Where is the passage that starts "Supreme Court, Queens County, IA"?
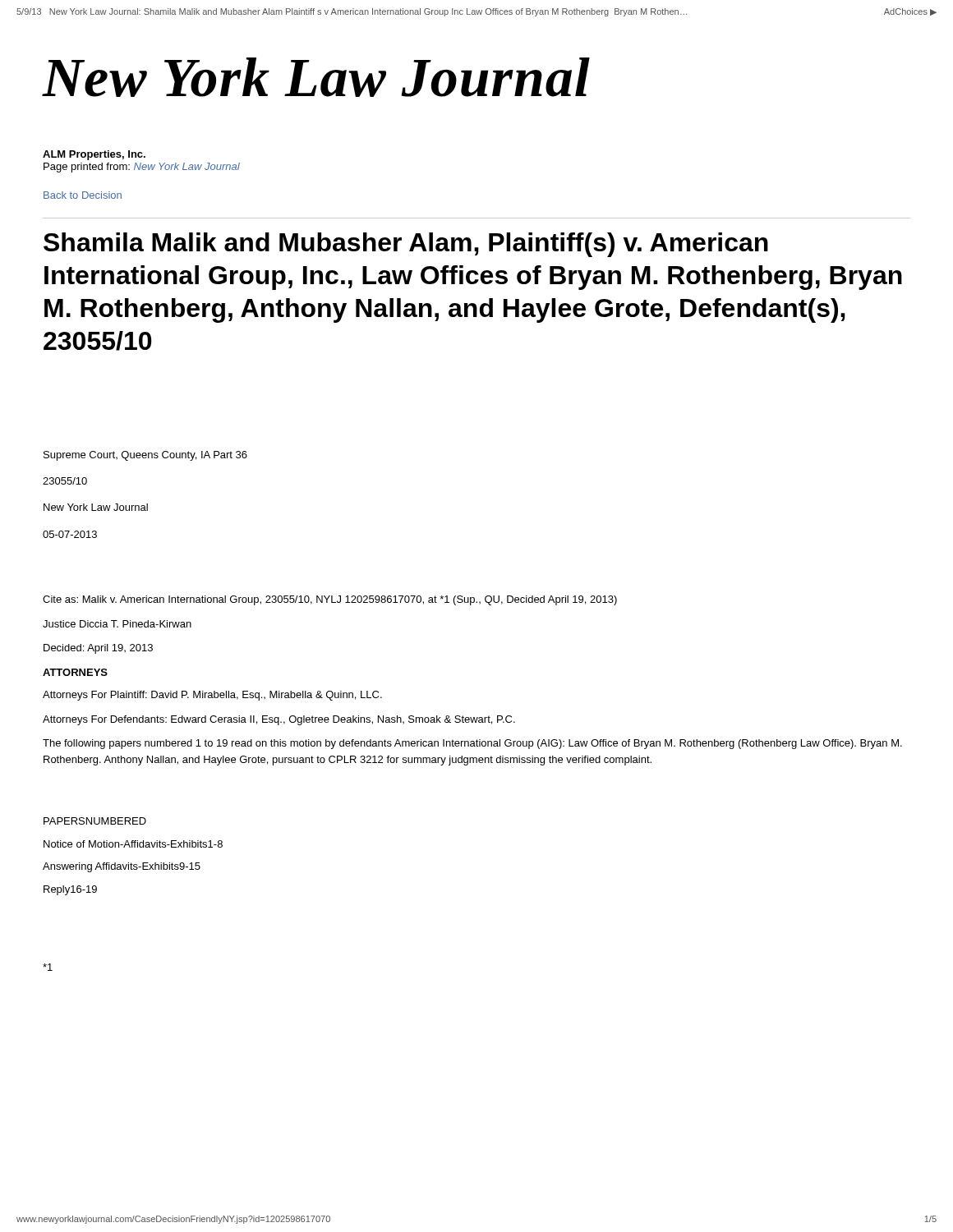Image resolution: width=953 pixels, height=1232 pixels. click(x=145, y=456)
